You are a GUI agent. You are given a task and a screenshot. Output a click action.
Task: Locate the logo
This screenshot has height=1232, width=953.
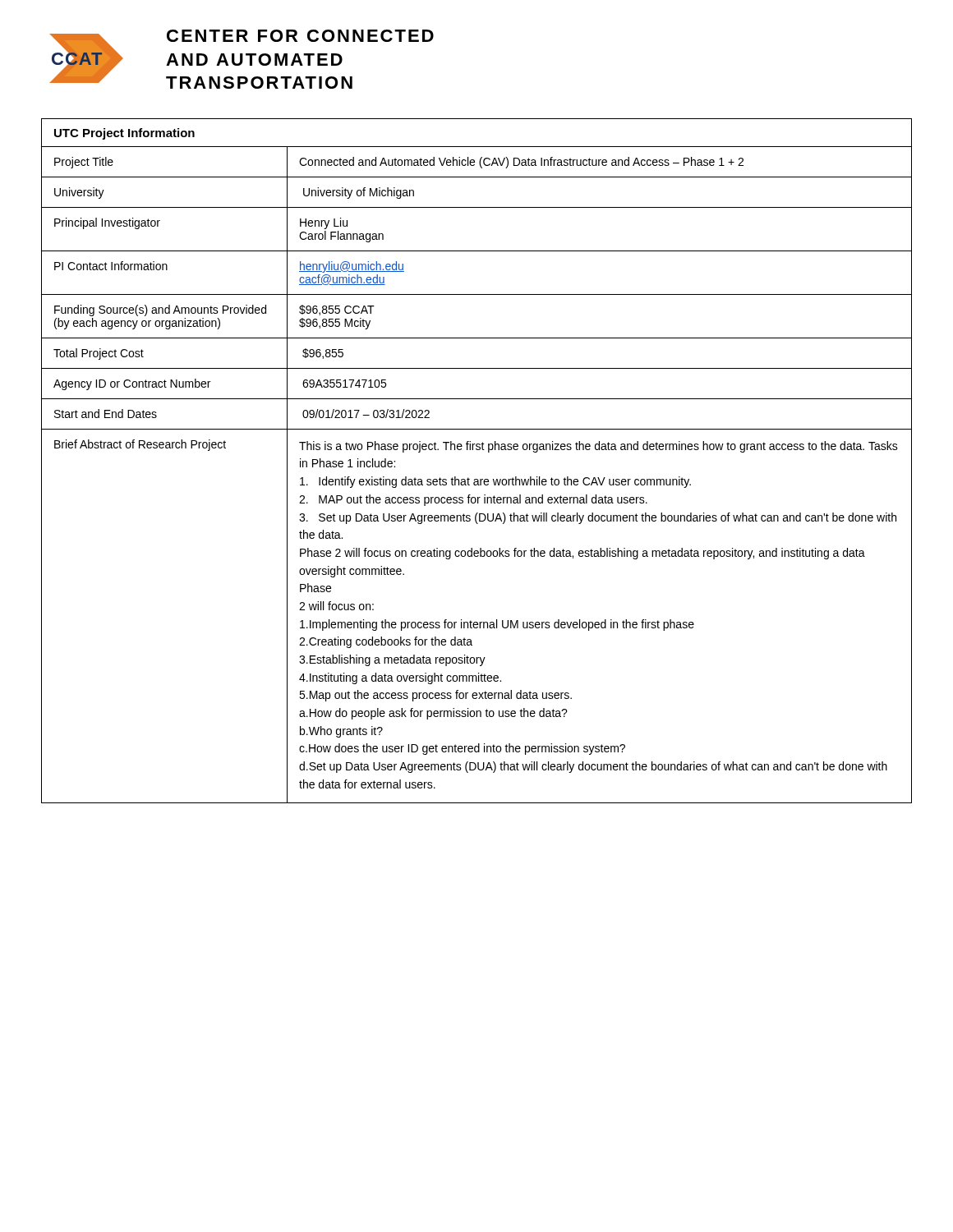click(x=103, y=60)
